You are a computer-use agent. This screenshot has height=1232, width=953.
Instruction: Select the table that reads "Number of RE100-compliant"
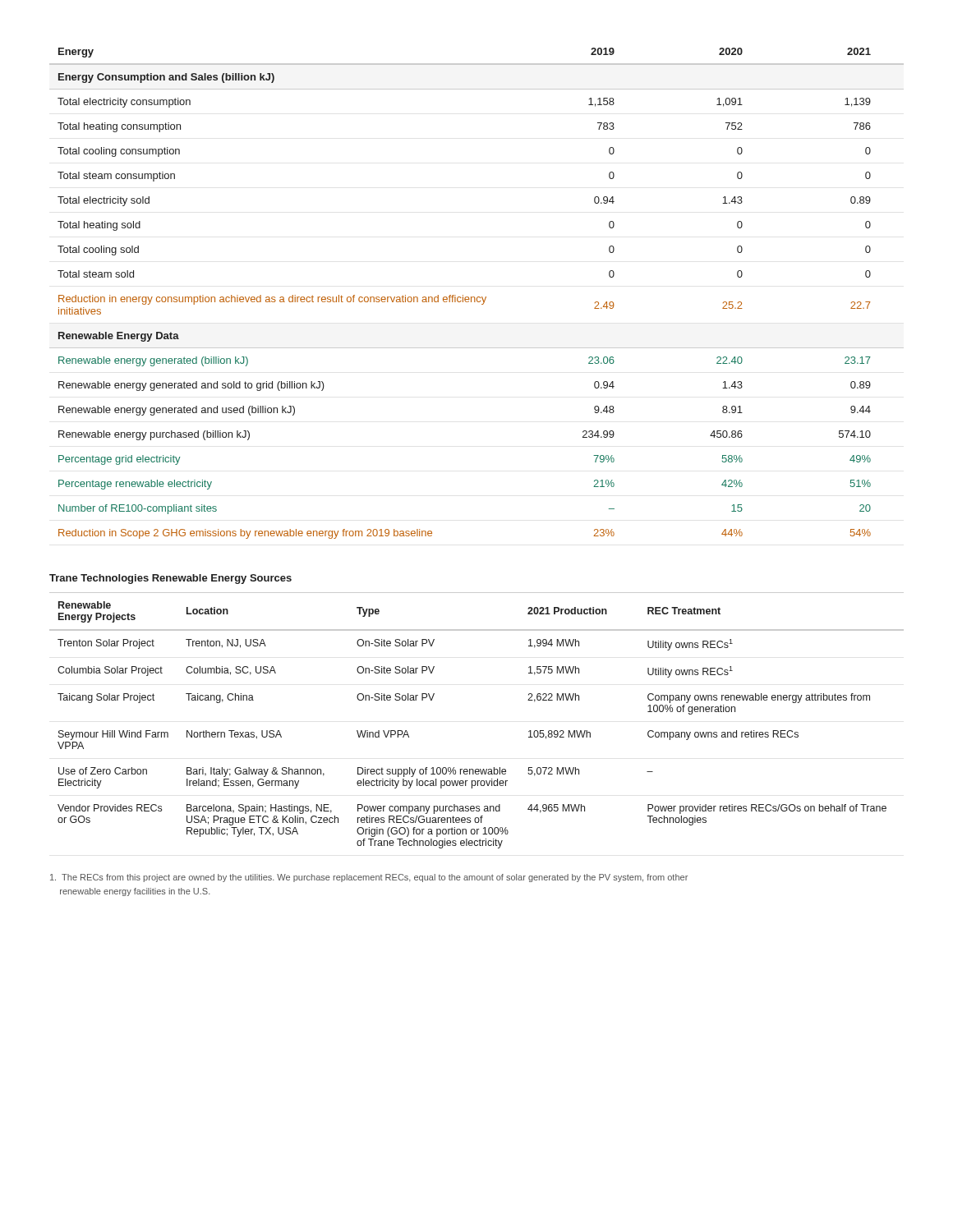coord(476,292)
